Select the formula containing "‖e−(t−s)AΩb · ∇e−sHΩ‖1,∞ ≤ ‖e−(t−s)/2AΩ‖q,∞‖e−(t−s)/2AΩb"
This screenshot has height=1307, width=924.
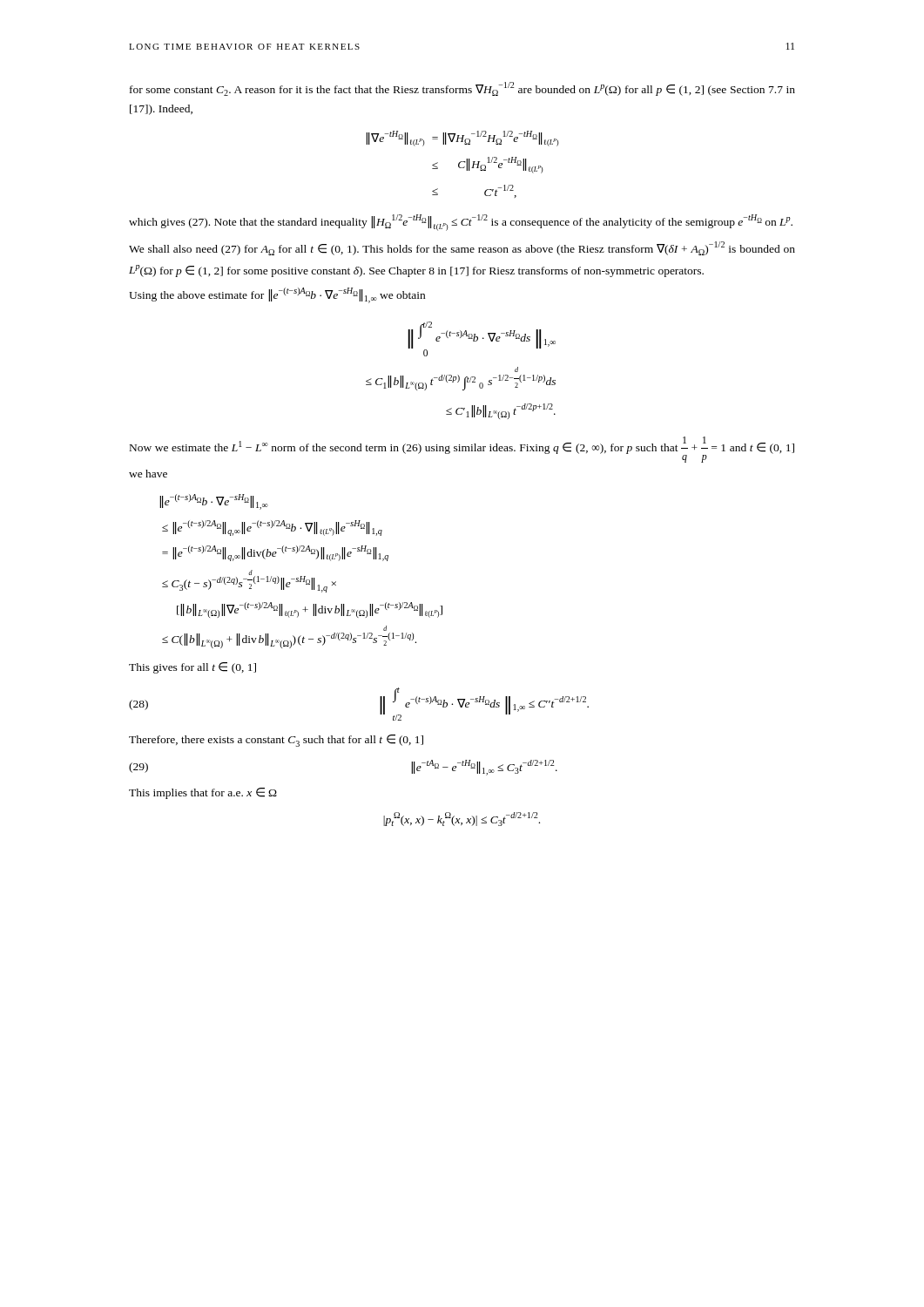coord(303,571)
